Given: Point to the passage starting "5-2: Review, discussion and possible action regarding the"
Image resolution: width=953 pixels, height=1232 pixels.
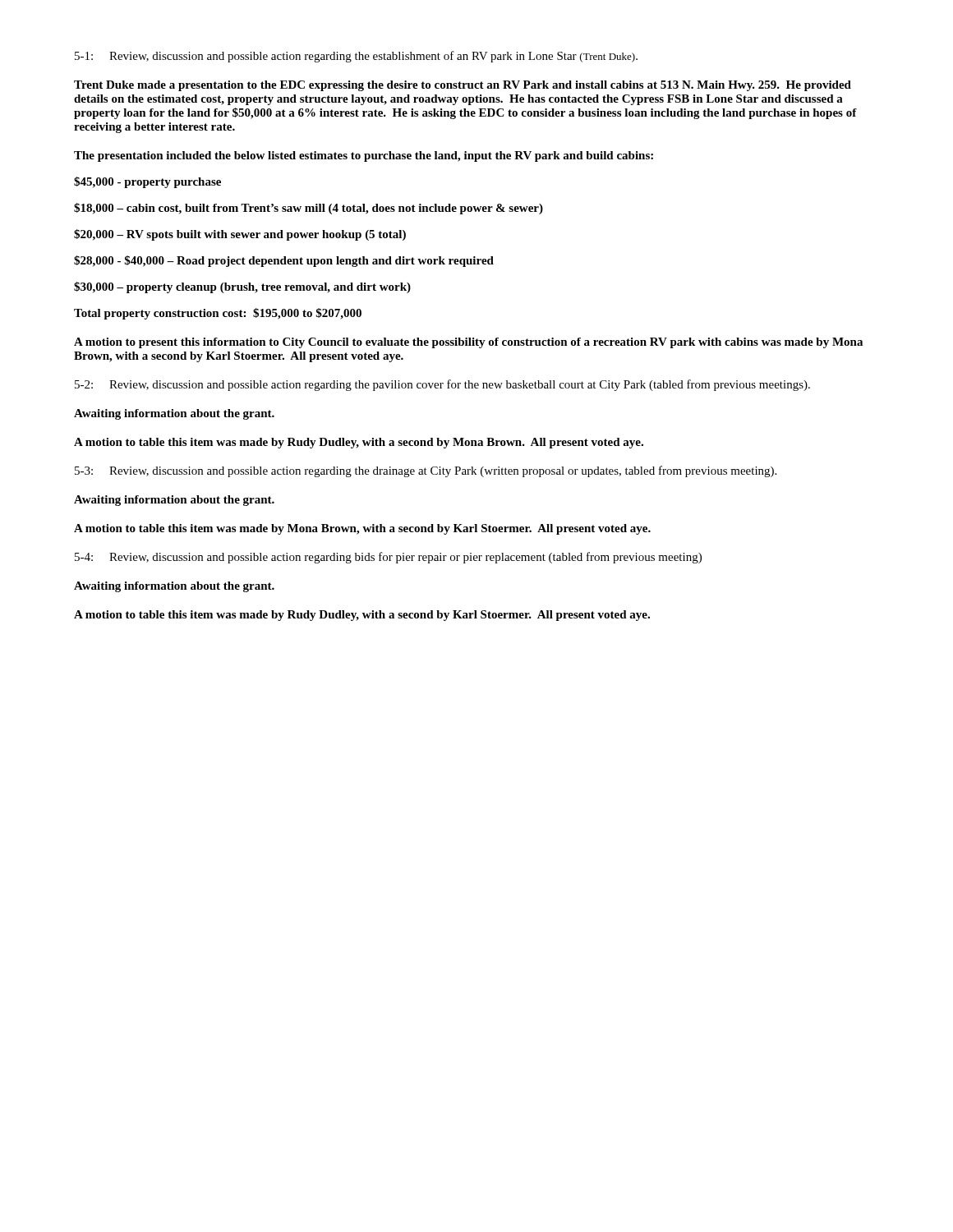Looking at the screenshot, I should click(x=476, y=385).
